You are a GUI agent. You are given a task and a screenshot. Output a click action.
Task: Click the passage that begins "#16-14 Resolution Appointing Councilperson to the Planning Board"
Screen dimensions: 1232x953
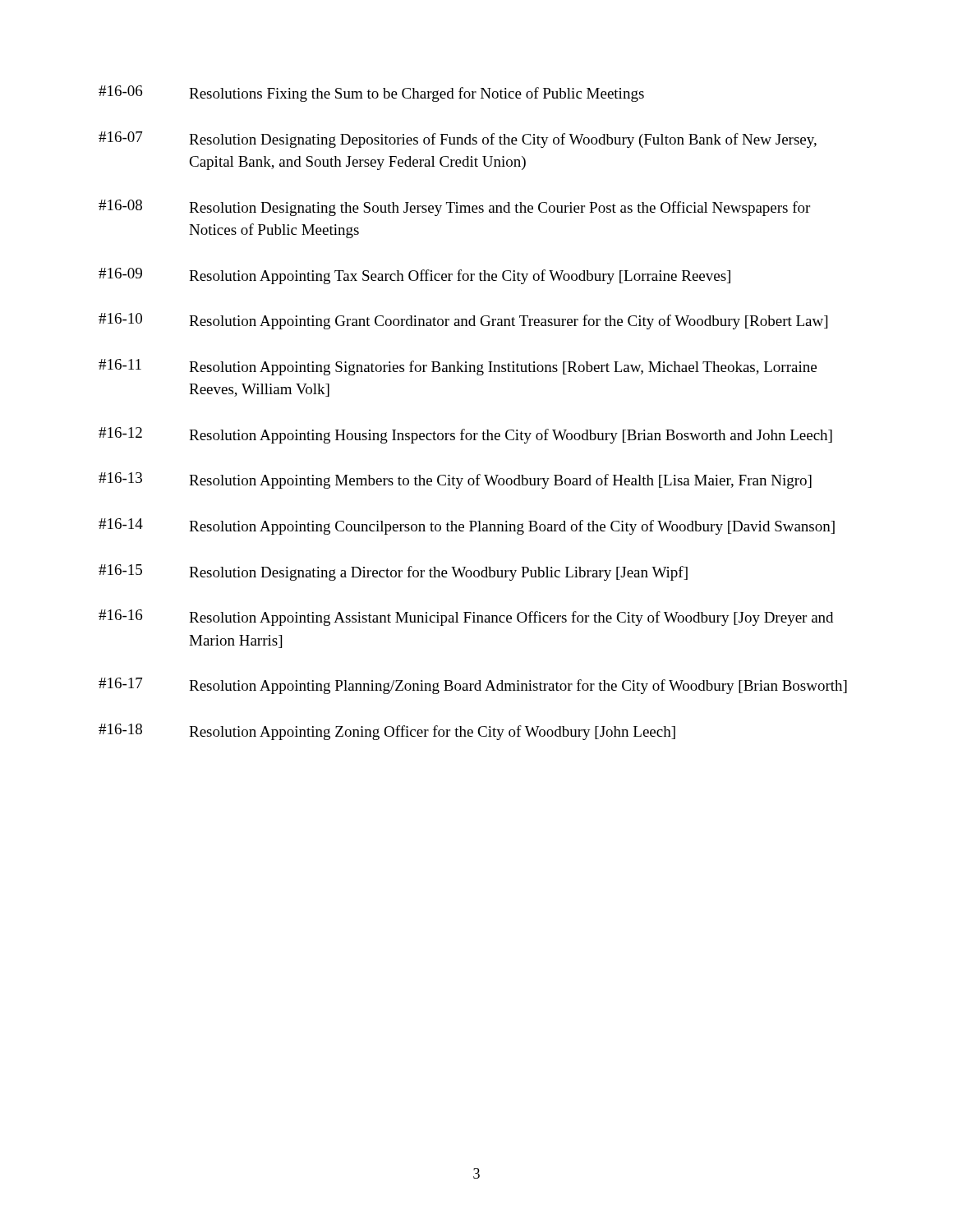pos(476,526)
